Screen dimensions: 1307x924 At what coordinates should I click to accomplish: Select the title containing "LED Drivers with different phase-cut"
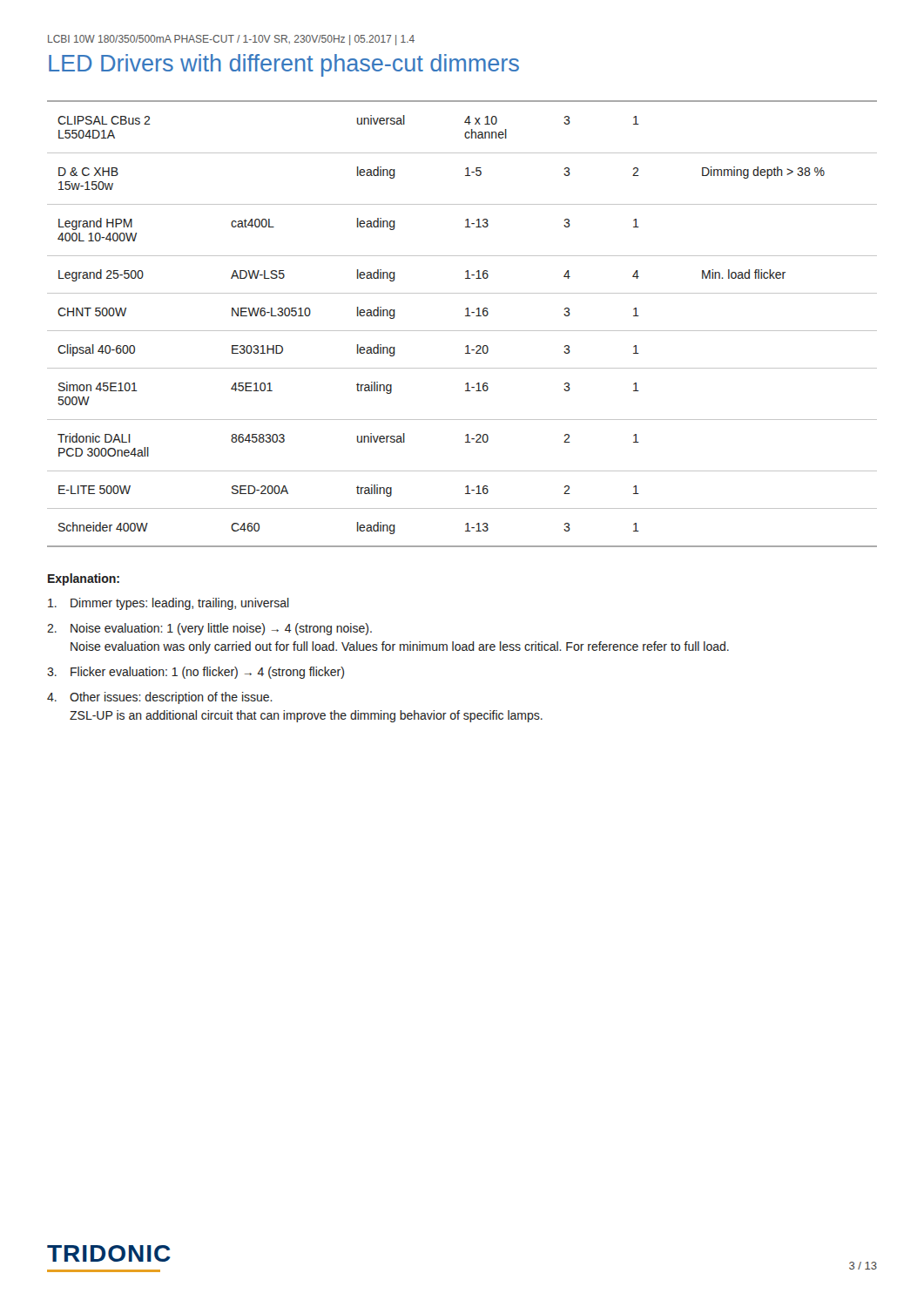(x=283, y=64)
